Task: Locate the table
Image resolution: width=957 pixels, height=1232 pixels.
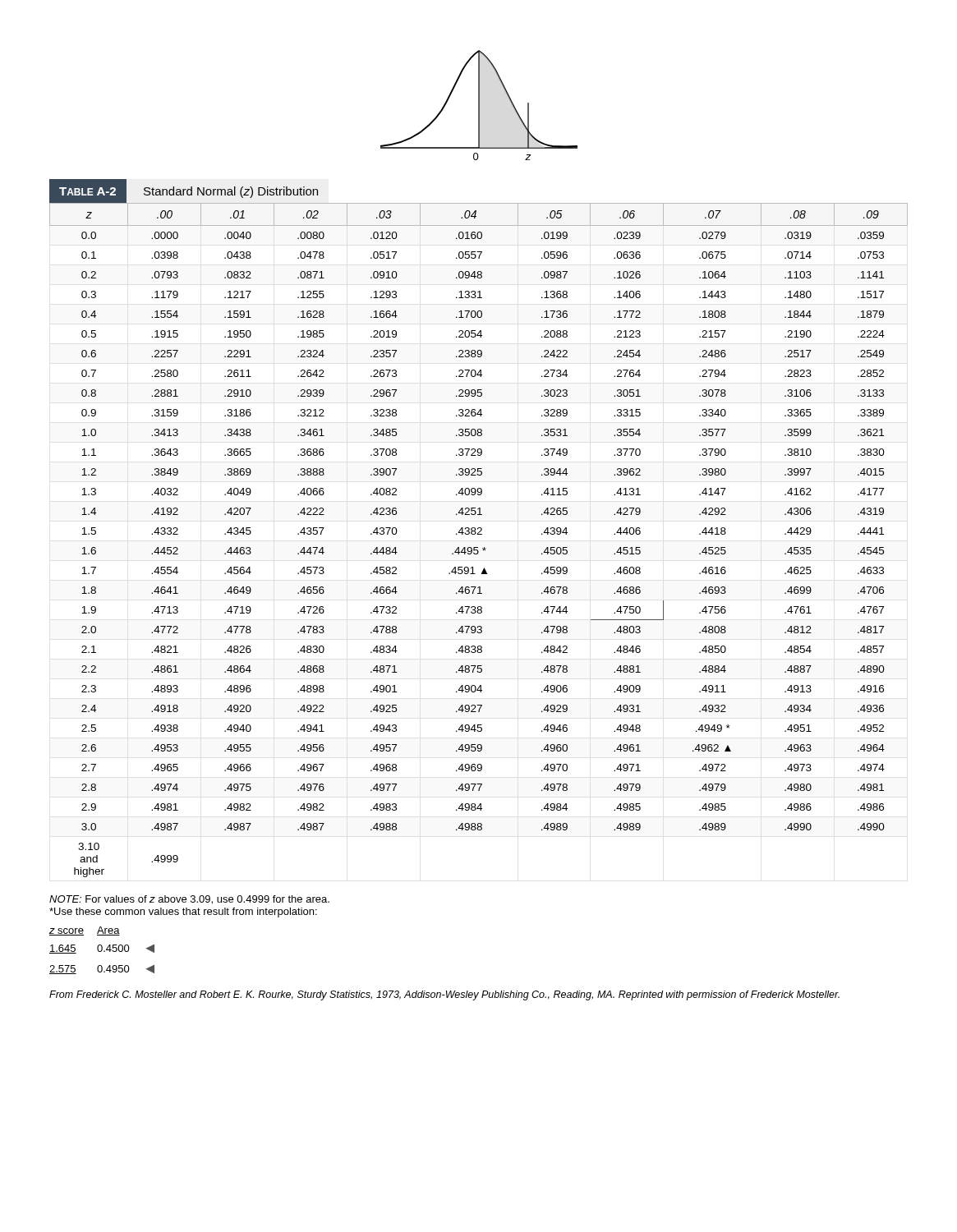Action: pyautogui.click(x=478, y=530)
